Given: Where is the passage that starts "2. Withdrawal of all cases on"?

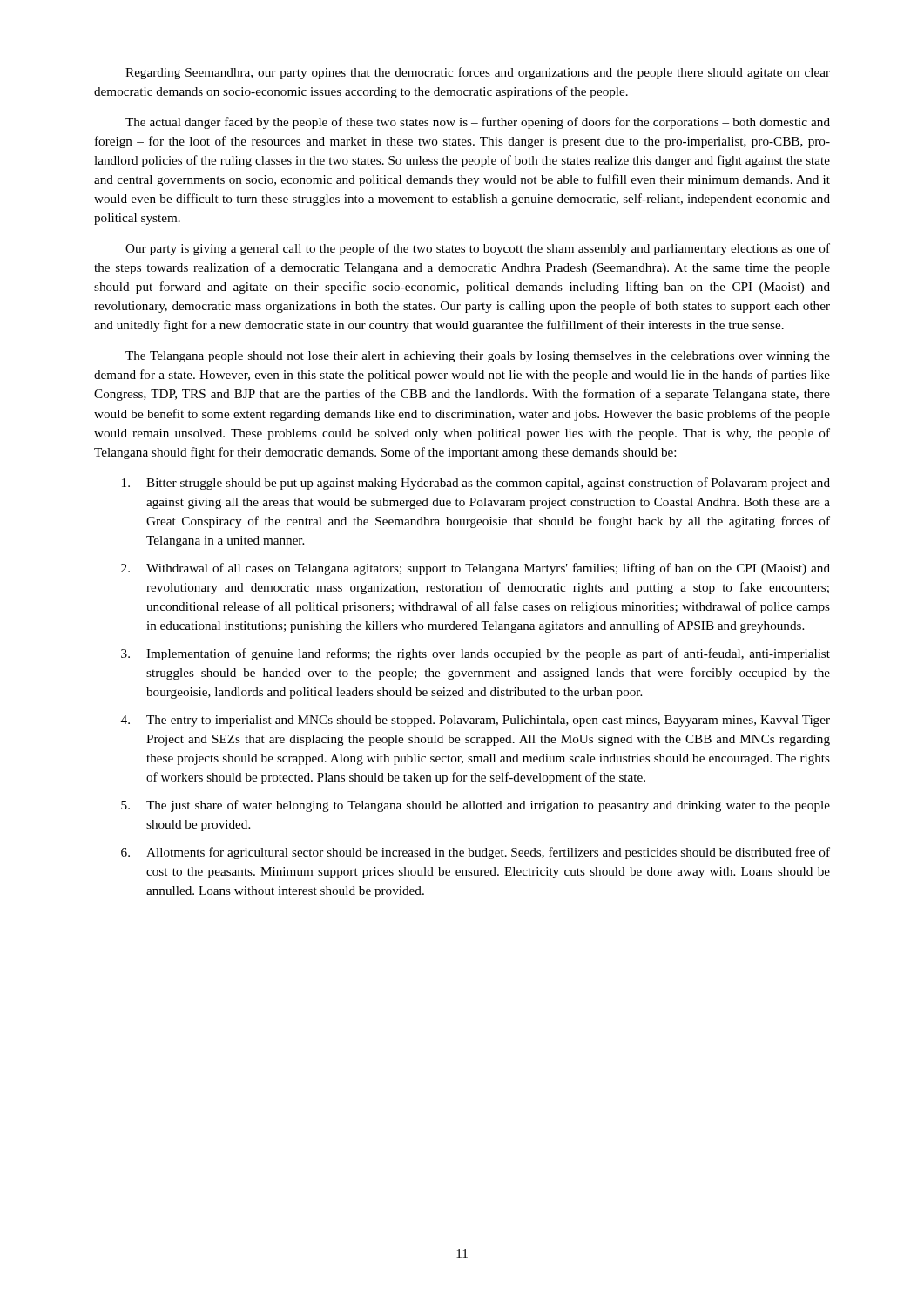Looking at the screenshot, I should pyautogui.click(x=462, y=597).
